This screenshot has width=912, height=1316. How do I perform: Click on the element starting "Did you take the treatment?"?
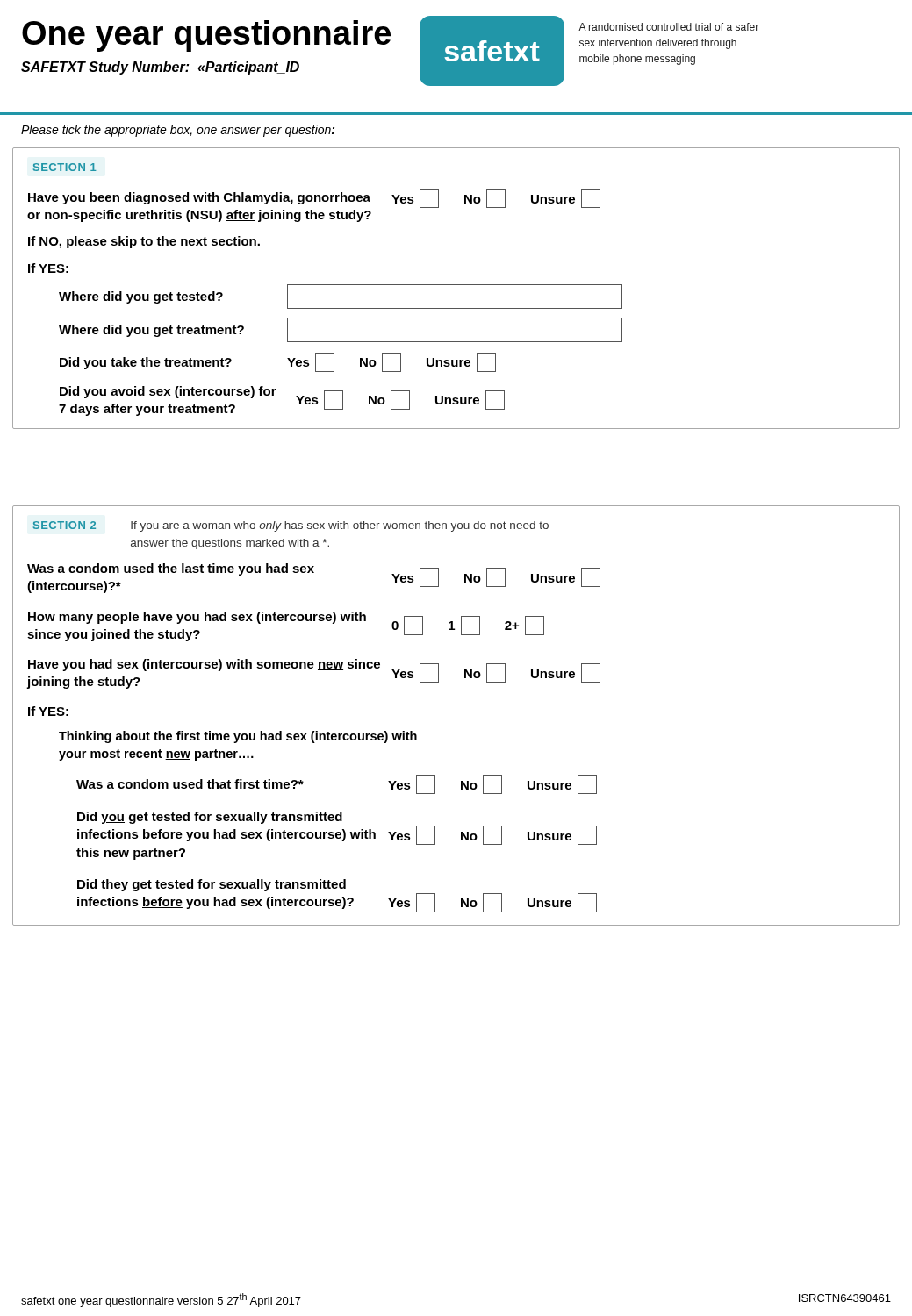[x=146, y=362]
